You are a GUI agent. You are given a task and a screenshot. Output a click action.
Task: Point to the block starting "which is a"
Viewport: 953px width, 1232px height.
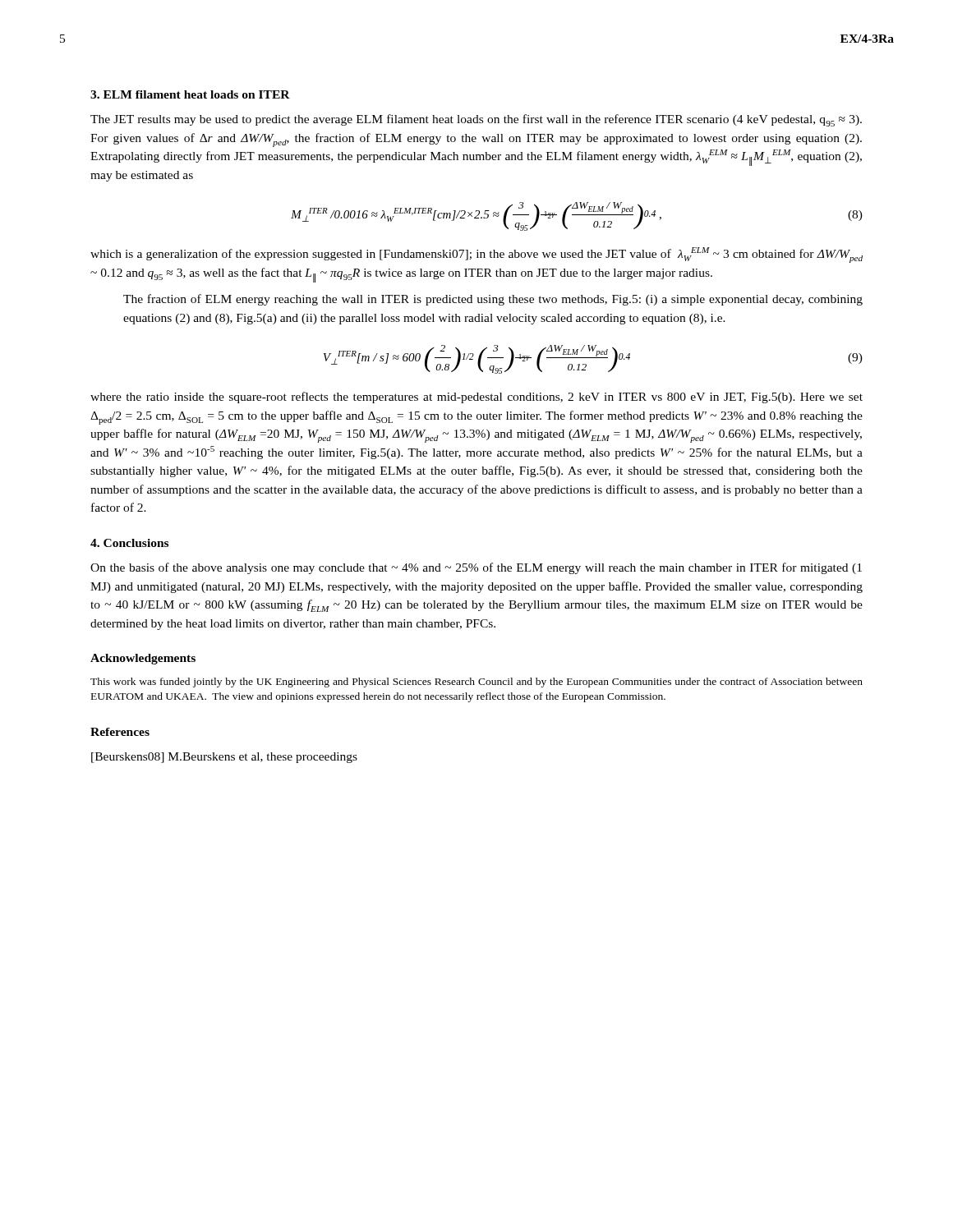pos(476,263)
